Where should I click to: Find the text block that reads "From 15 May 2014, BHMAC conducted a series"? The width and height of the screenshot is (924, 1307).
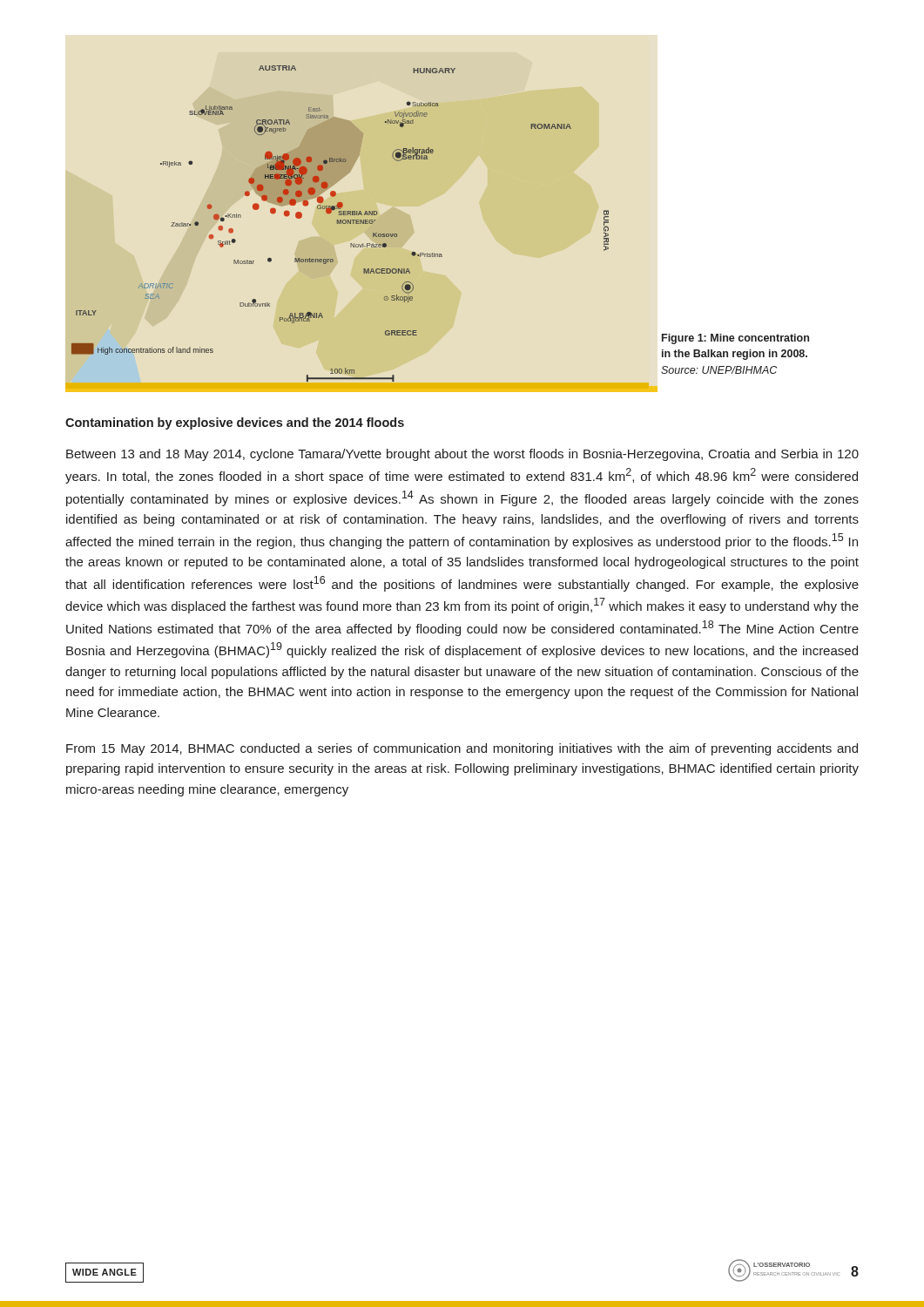coord(462,768)
